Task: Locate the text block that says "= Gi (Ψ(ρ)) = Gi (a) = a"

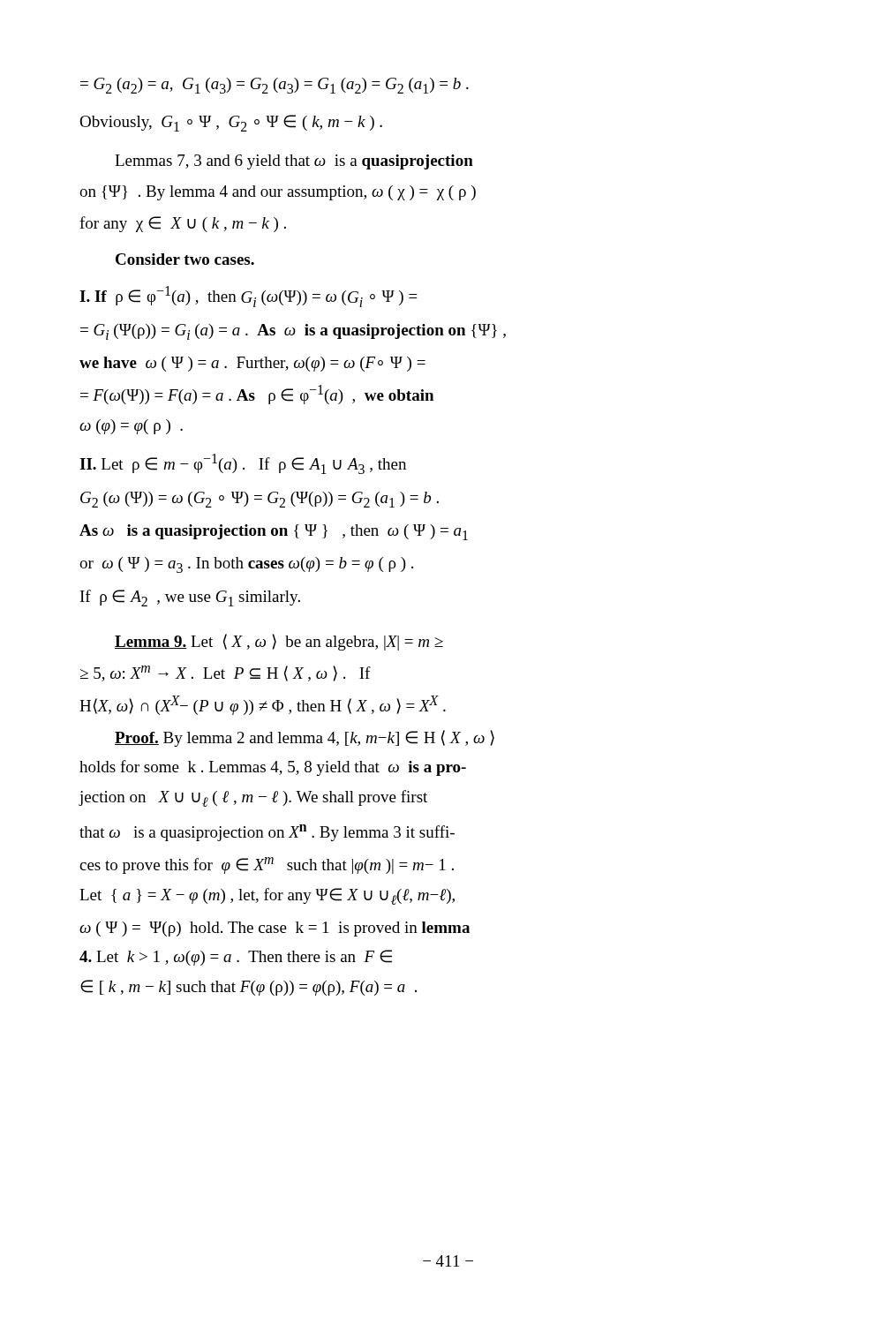Action: tap(293, 331)
